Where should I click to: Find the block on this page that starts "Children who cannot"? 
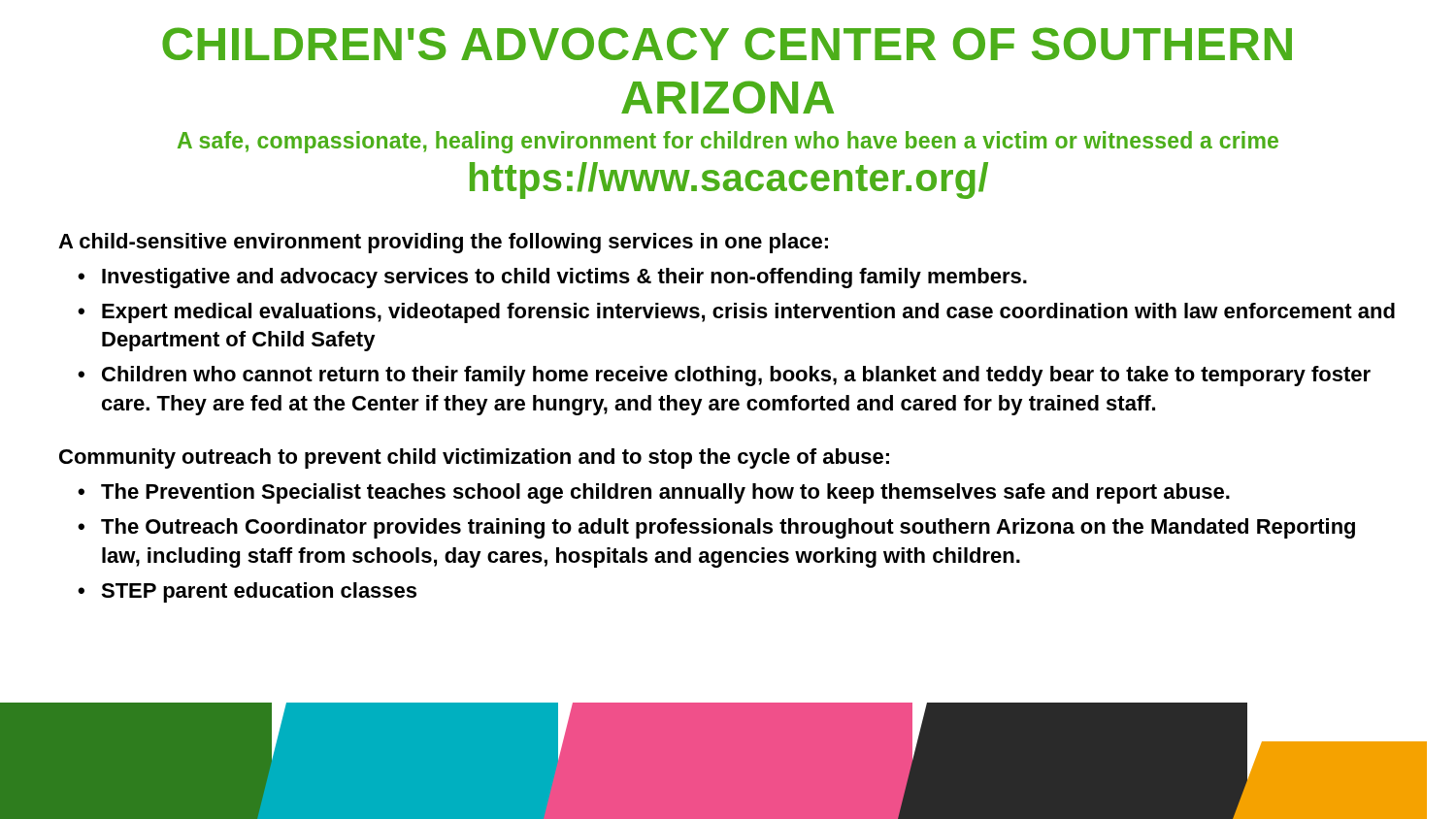736,389
